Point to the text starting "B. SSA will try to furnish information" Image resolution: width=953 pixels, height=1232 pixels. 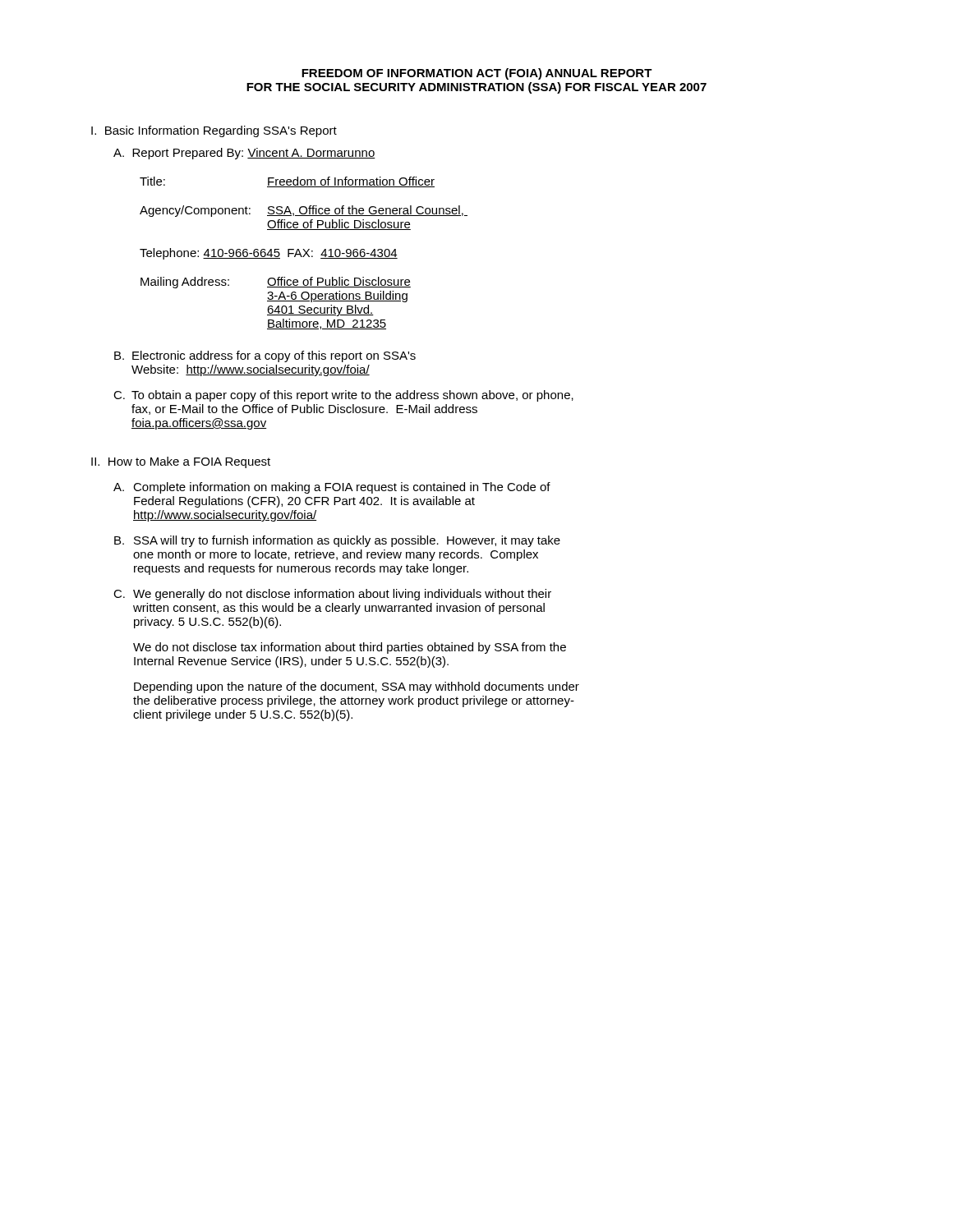337,554
